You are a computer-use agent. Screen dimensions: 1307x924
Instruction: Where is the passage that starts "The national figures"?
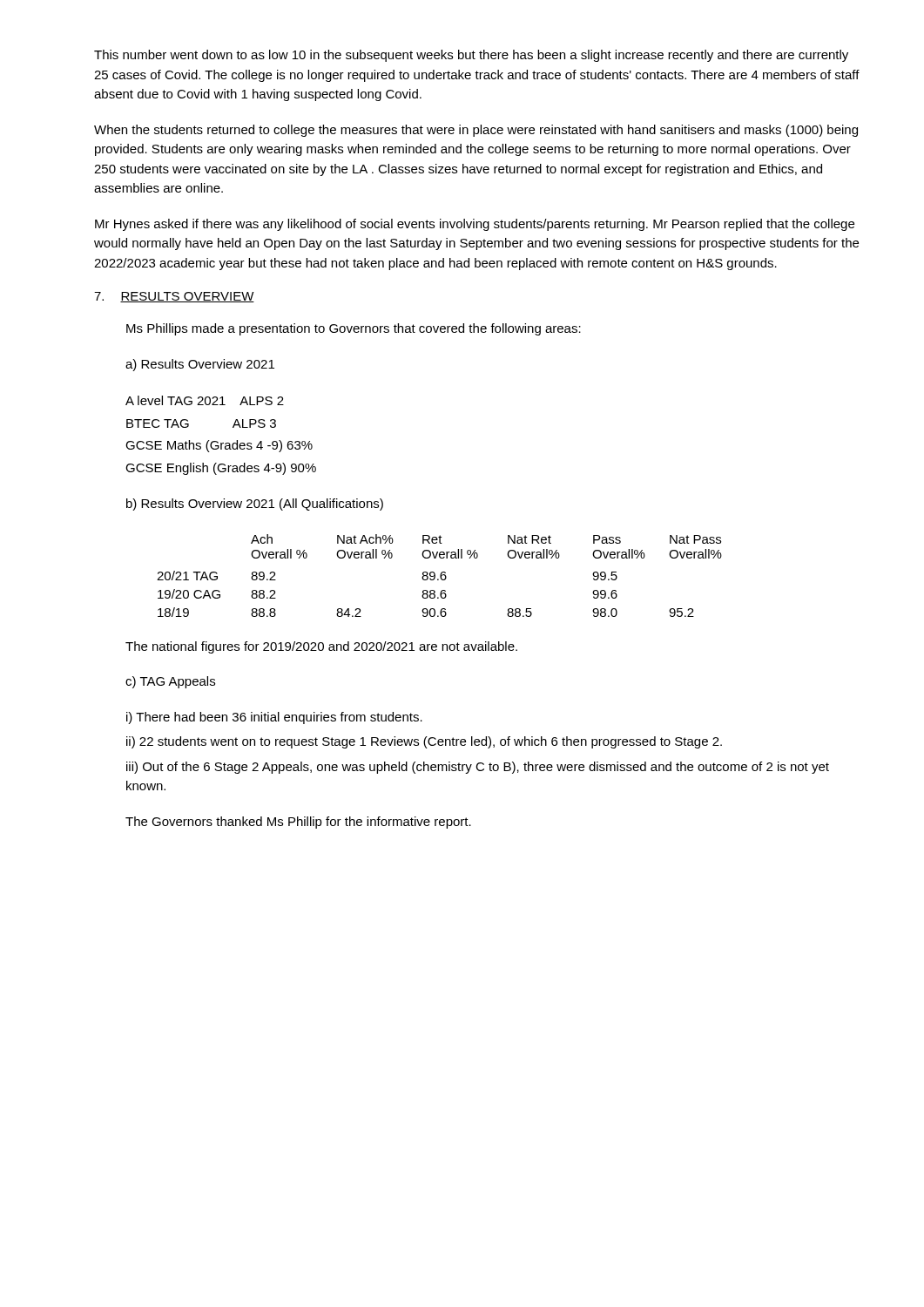pyautogui.click(x=322, y=646)
